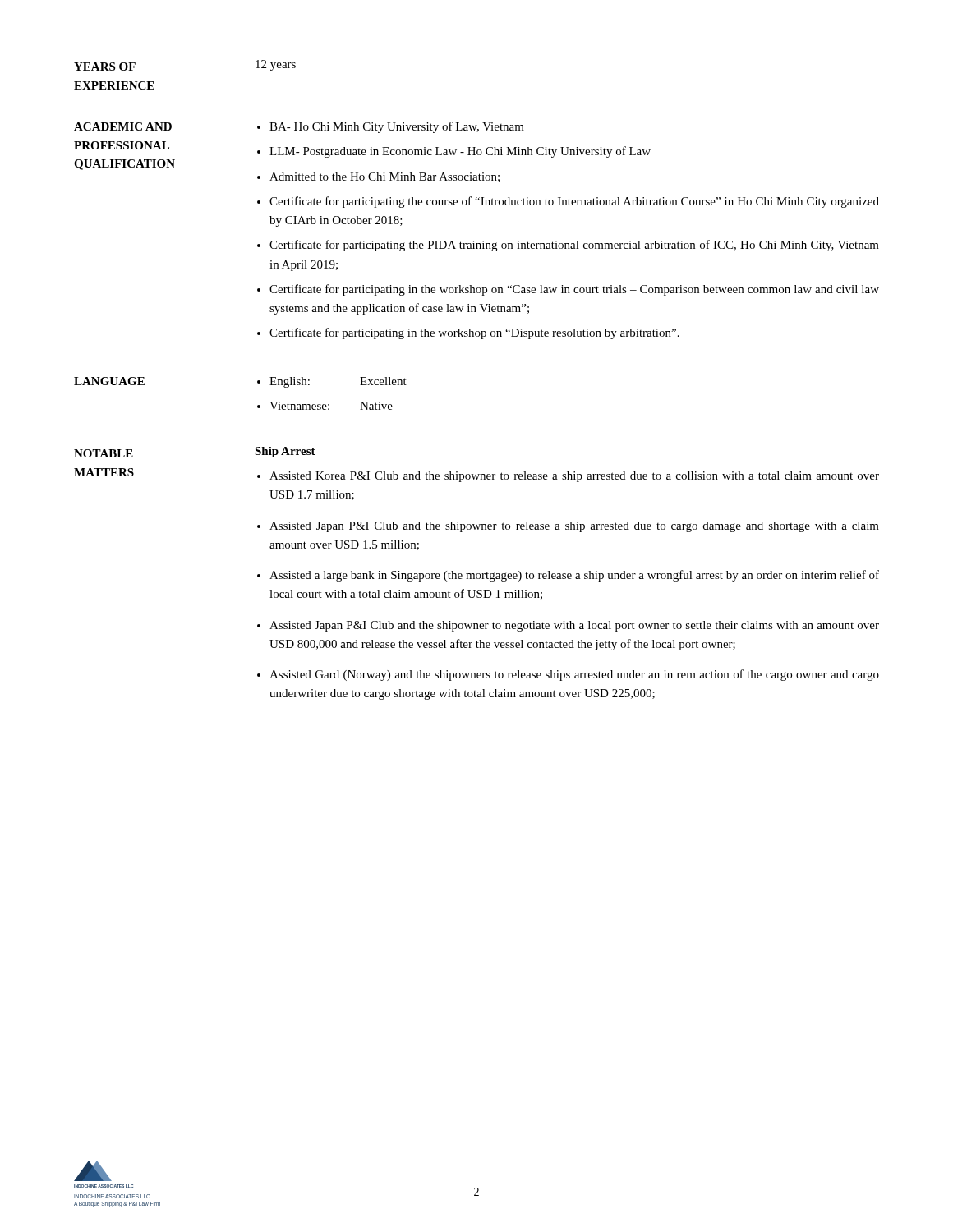The height and width of the screenshot is (1232, 953).
Task: Click on the list item that reads "Assisted a large bank in Singapore (the"
Action: tap(574, 584)
